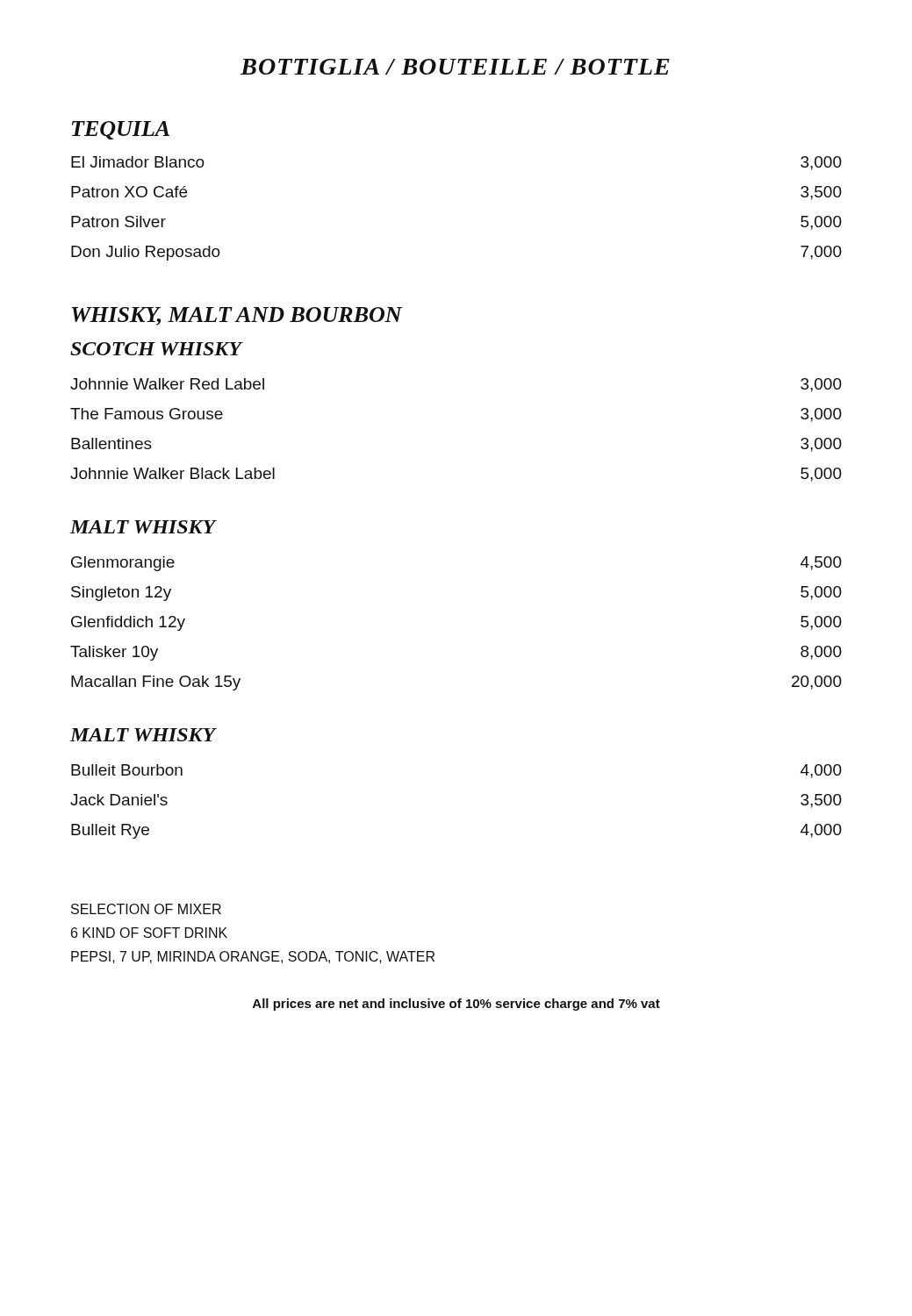Find the block on this page that starts "Macallan Fine Oak"
Screen dimensions: 1316x912
pos(153,683)
